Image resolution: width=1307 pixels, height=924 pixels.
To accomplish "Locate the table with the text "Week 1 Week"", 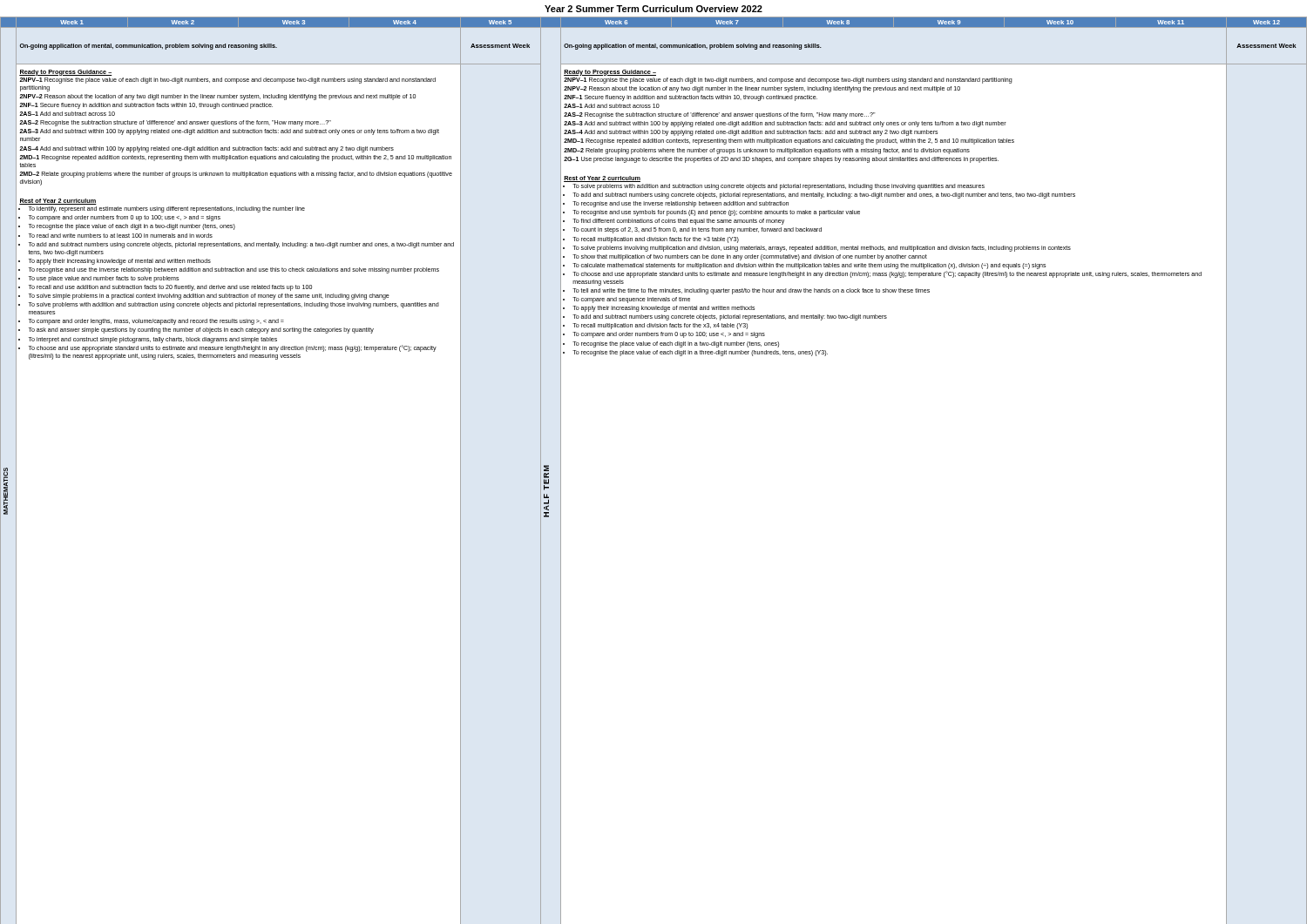I will 654,470.
